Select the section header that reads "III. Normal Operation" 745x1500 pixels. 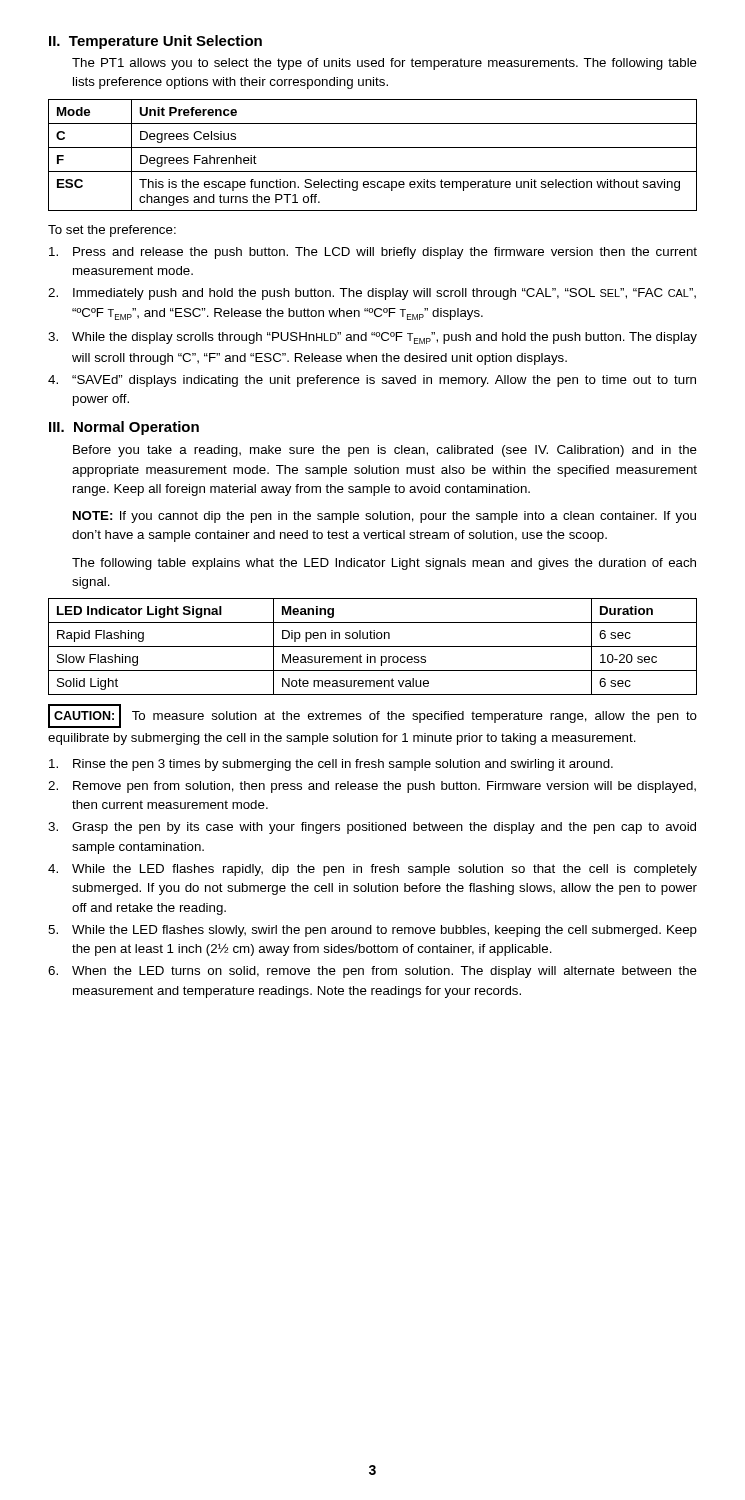pos(124,427)
